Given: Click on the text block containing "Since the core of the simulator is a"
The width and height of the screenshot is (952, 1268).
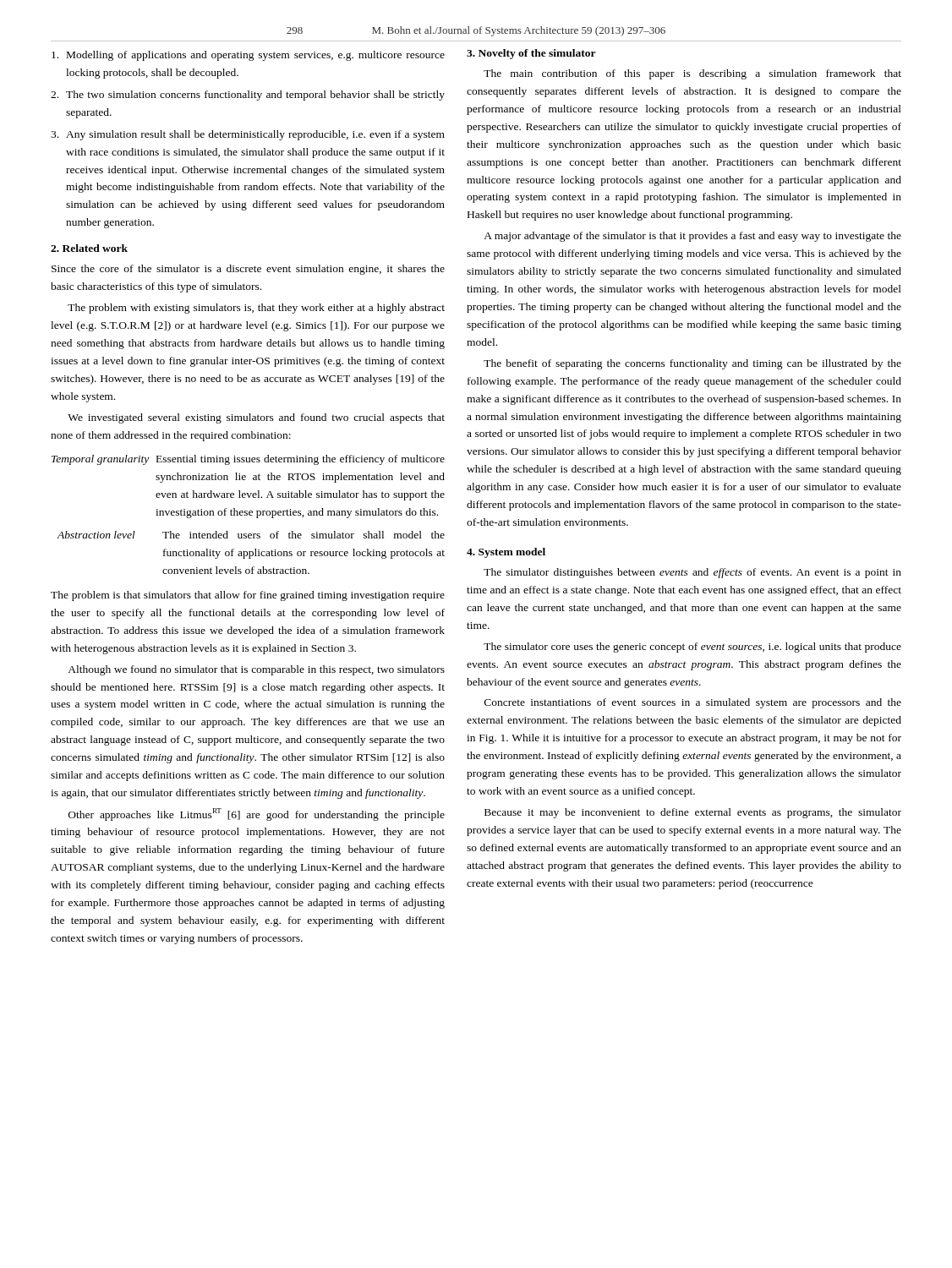Looking at the screenshot, I should [x=248, y=352].
